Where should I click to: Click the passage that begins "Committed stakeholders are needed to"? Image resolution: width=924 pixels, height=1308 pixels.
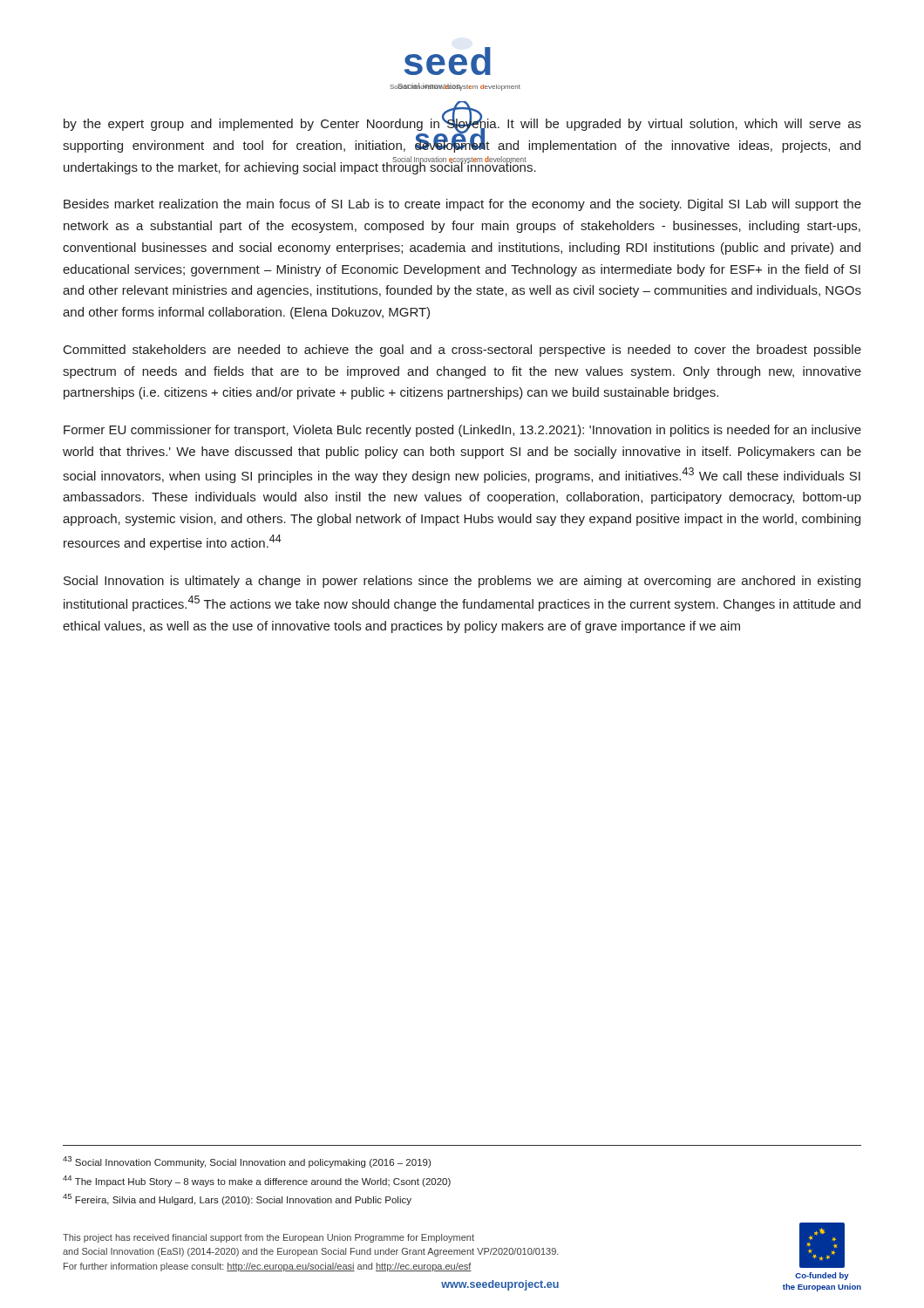462,371
